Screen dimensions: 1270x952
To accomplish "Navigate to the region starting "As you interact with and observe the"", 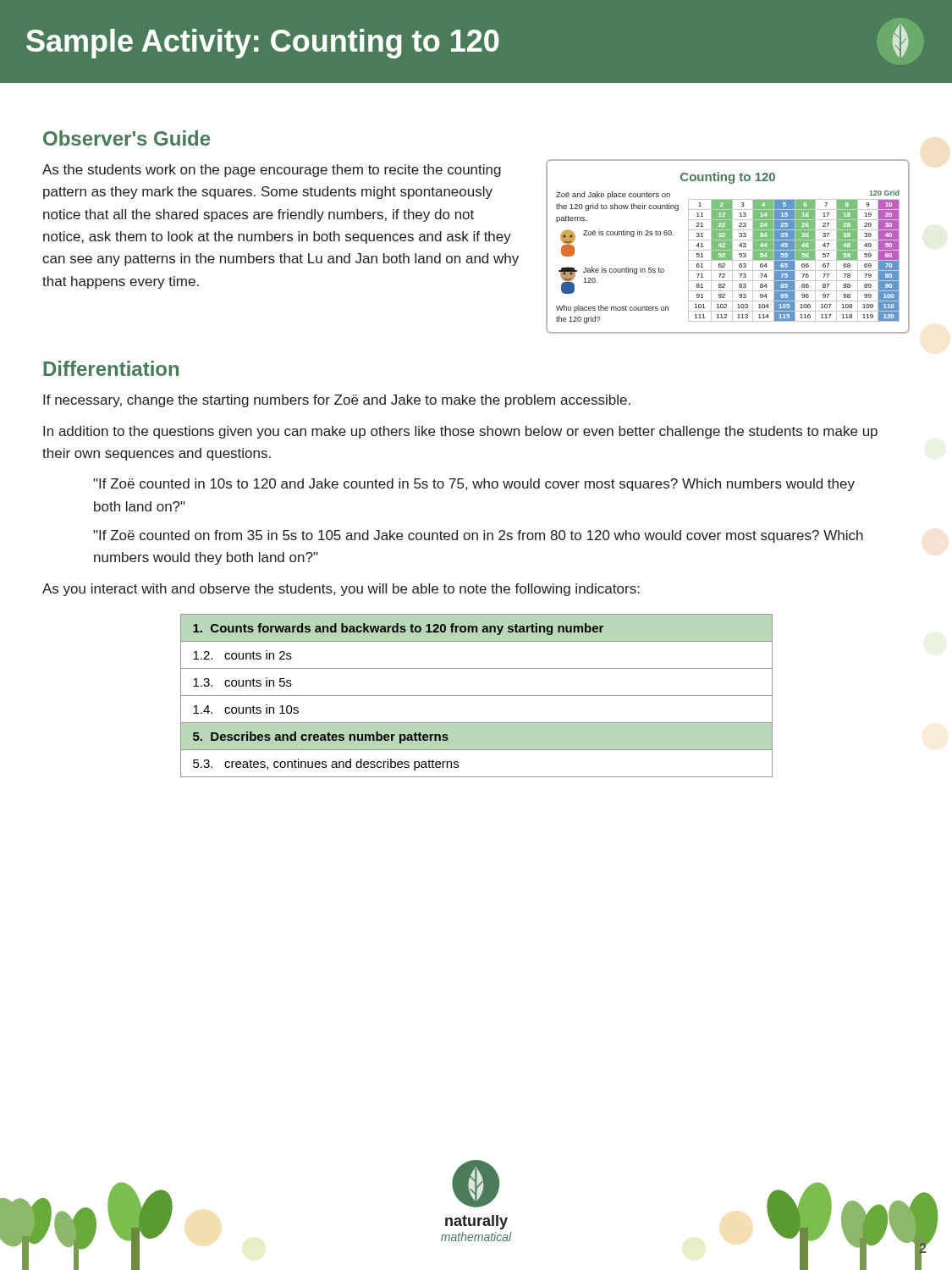I will pos(341,589).
